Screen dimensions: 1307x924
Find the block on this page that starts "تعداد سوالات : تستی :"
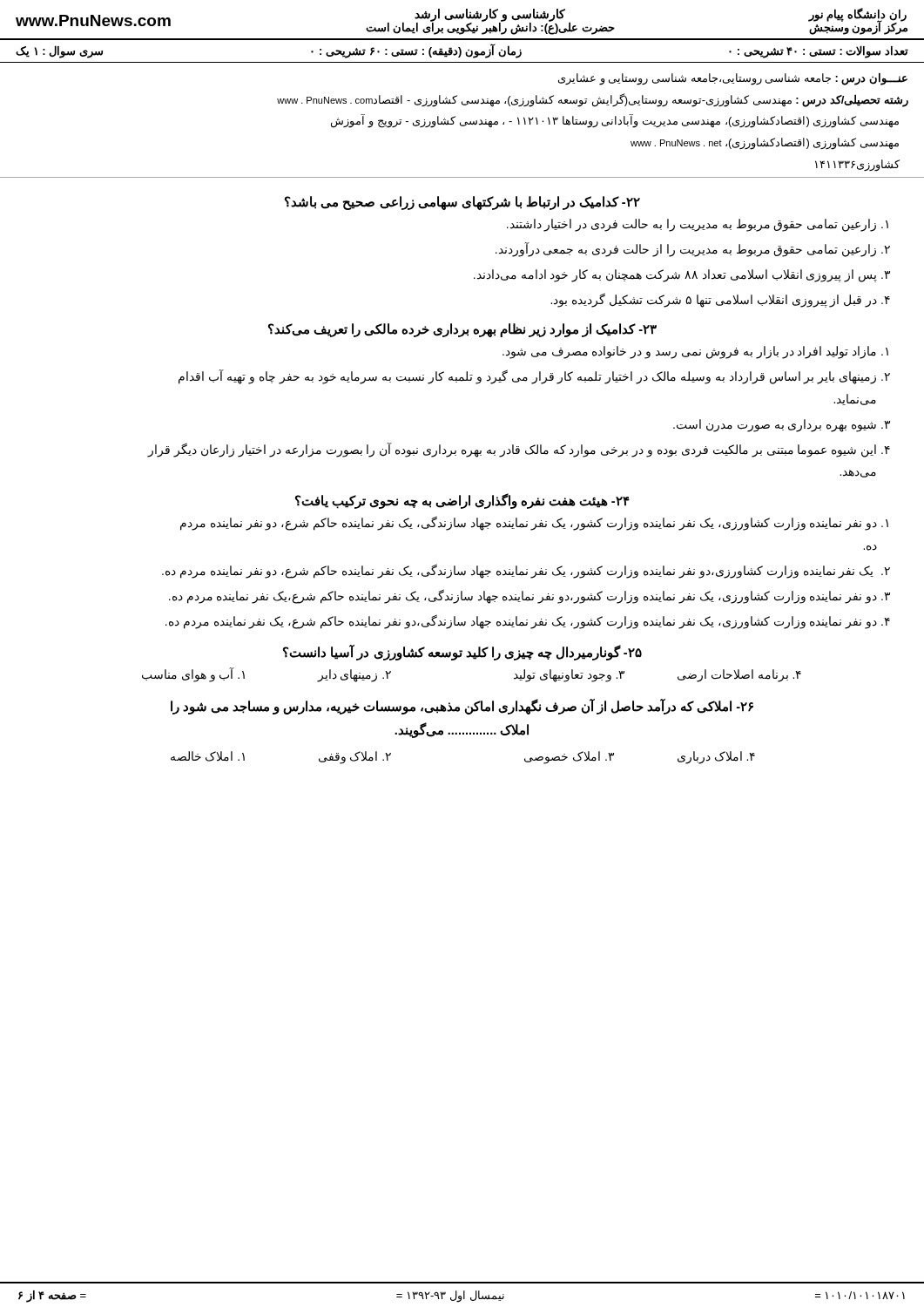click(x=462, y=51)
